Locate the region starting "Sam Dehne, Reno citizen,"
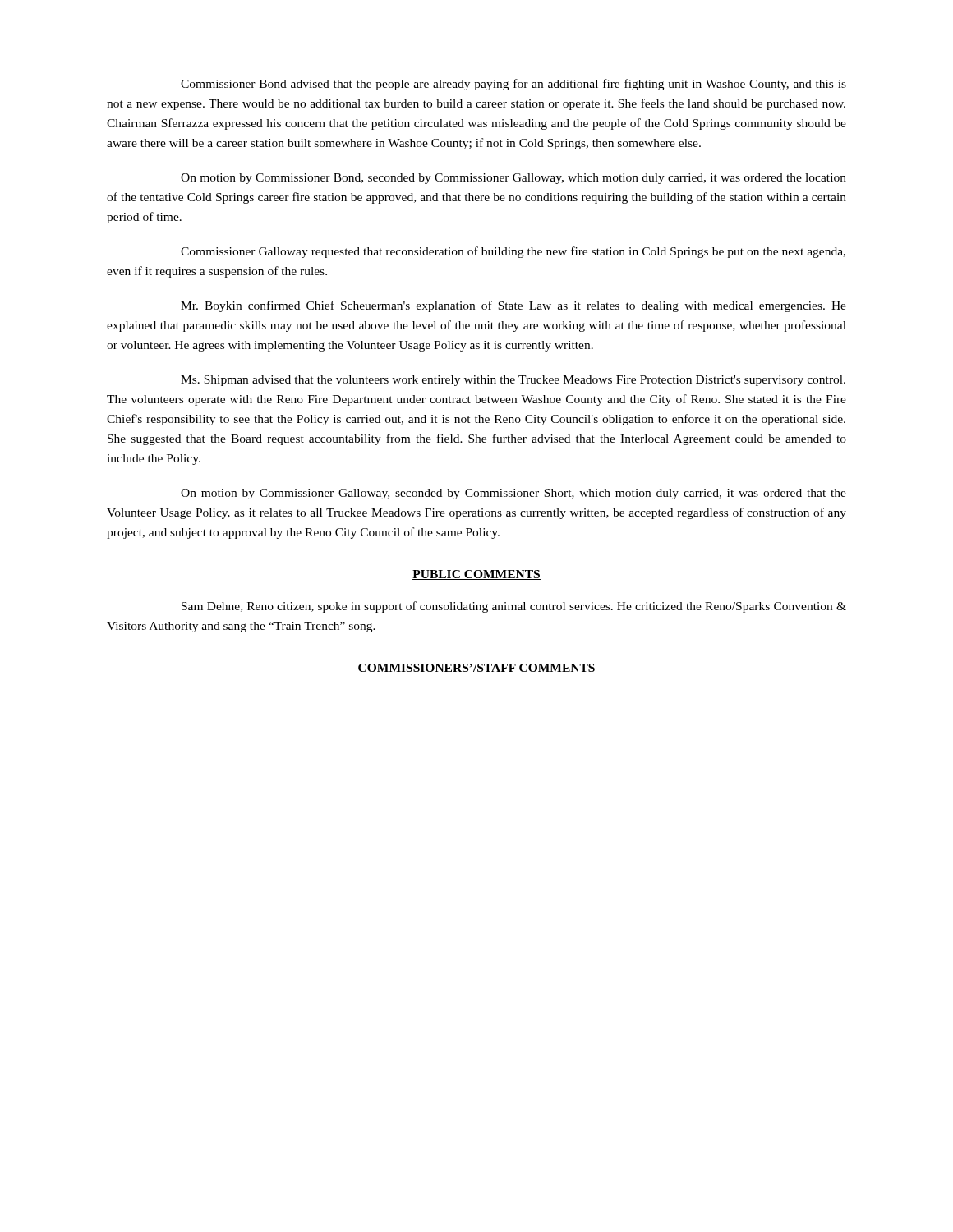The image size is (953, 1232). coord(476,616)
